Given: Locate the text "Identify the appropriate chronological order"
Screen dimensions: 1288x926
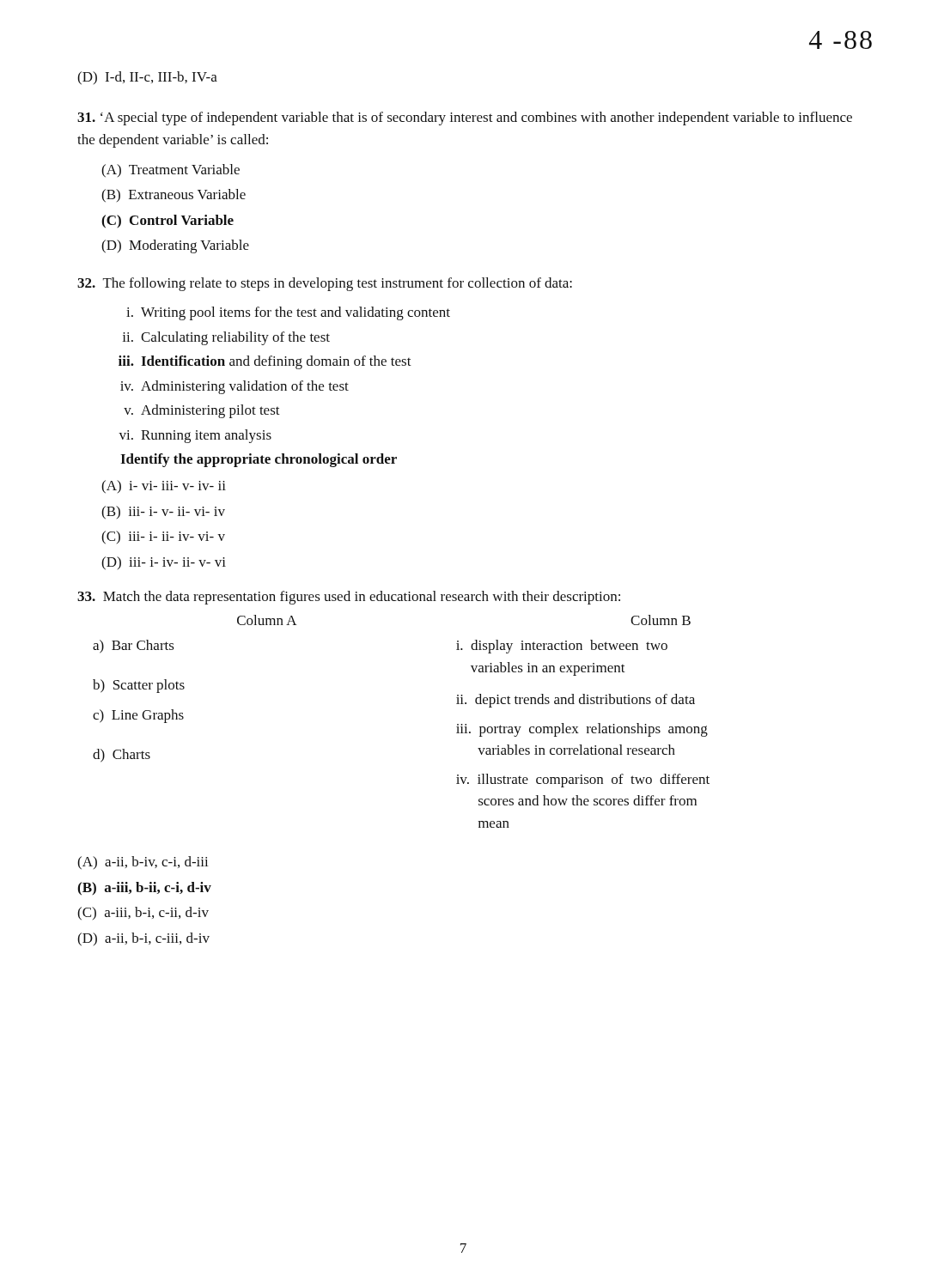Looking at the screenshot, I should (x=259, y=459).
